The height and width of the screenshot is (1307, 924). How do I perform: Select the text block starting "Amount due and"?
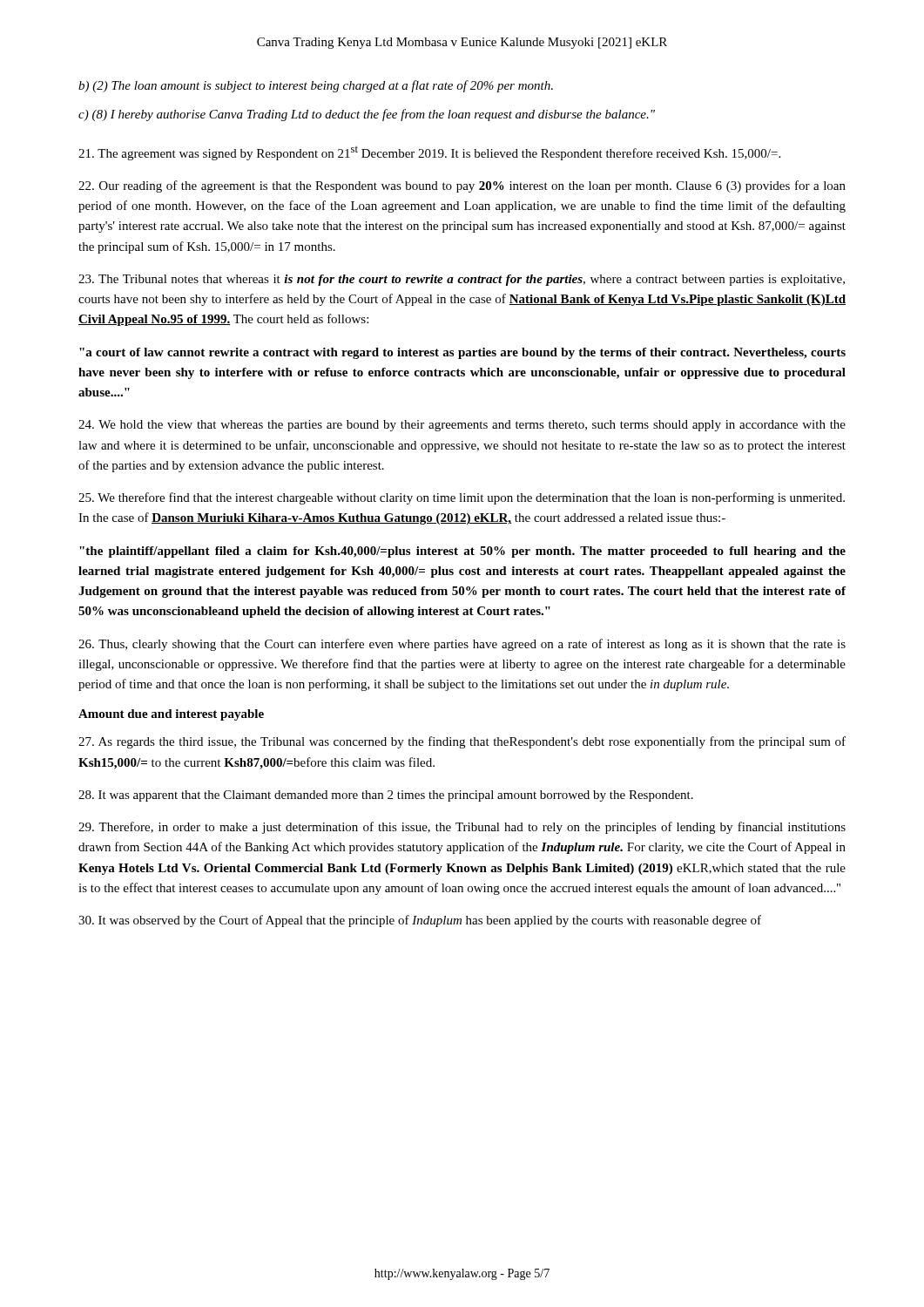tap(171, 714)
